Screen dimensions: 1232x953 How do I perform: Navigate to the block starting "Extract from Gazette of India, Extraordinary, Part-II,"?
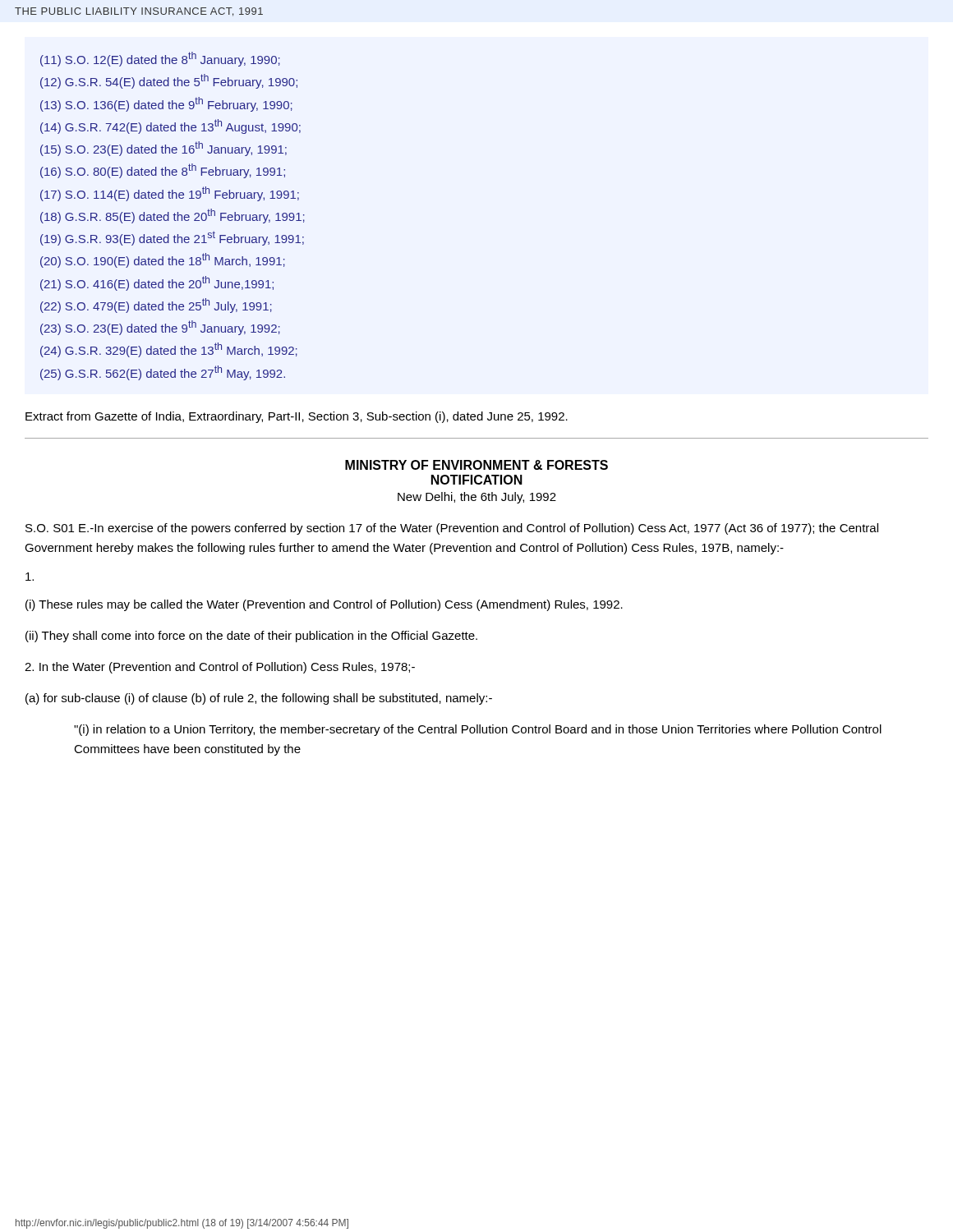click(296, 416)
